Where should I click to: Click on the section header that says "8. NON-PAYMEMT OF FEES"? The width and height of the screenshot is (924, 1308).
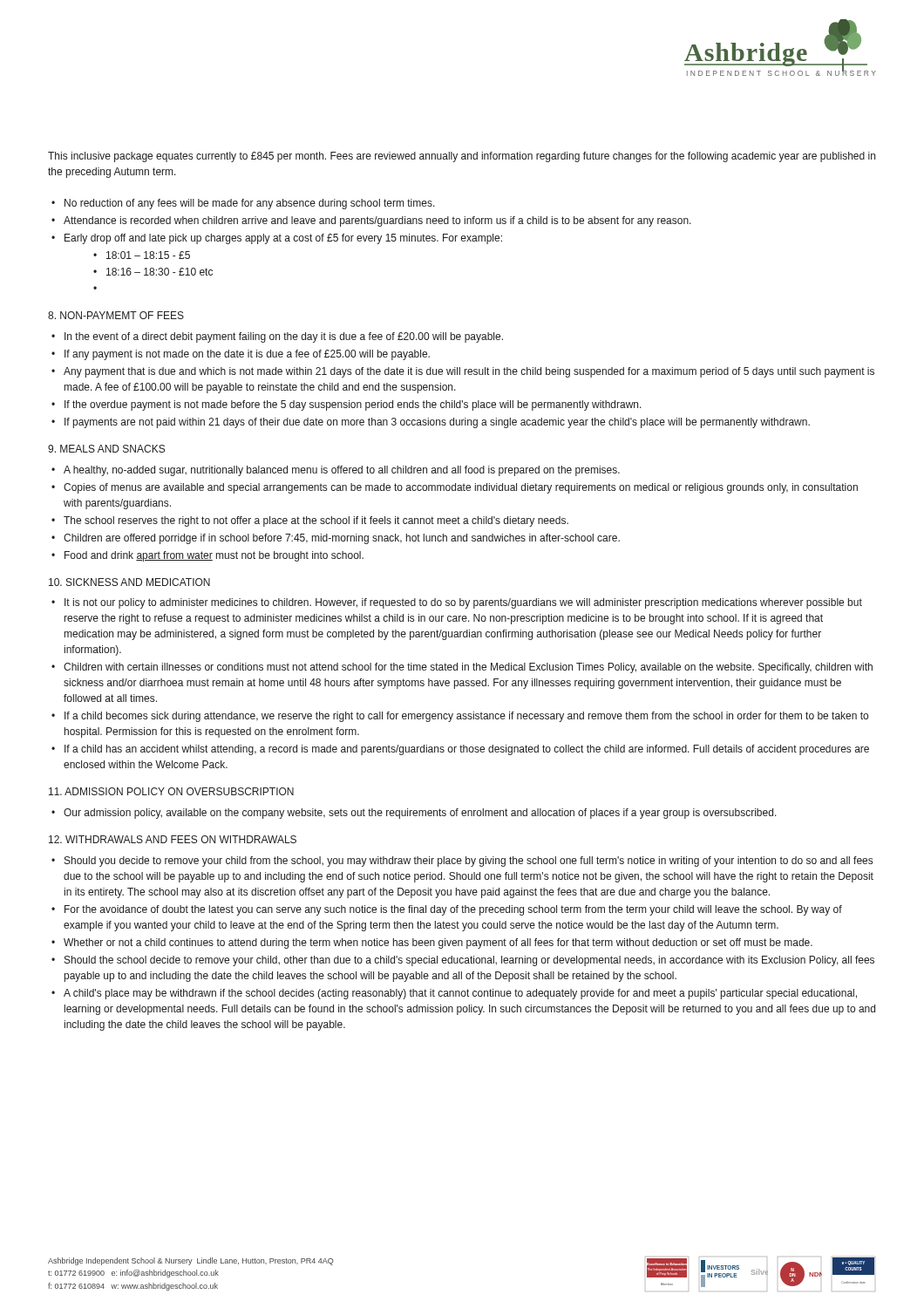116,316
